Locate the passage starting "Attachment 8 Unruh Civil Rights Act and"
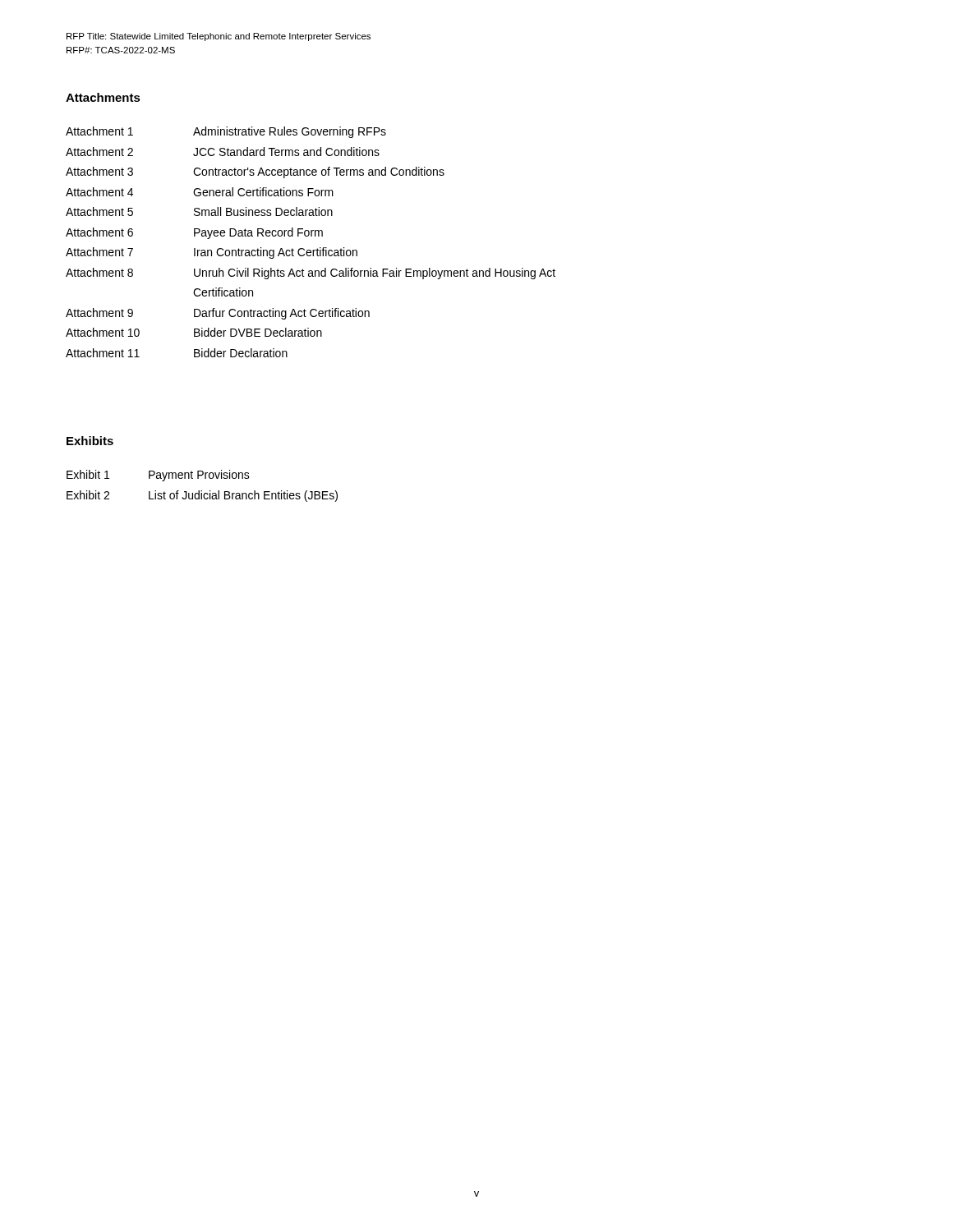This screenshot has width=953, height=1232. pos(311,283)
